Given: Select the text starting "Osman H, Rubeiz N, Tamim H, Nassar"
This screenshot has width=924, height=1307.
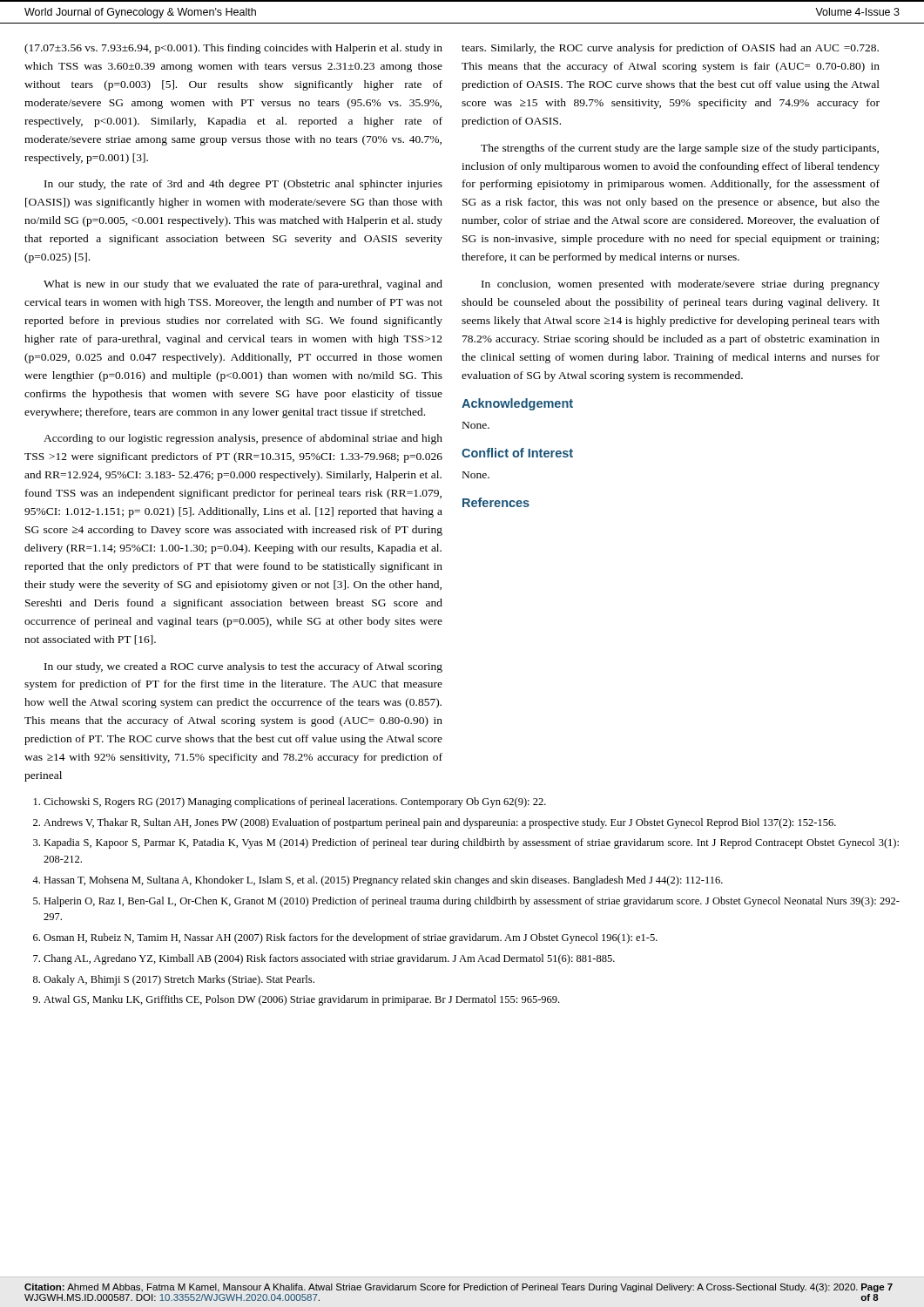Looking at the screenshot, I should (351, 938).
